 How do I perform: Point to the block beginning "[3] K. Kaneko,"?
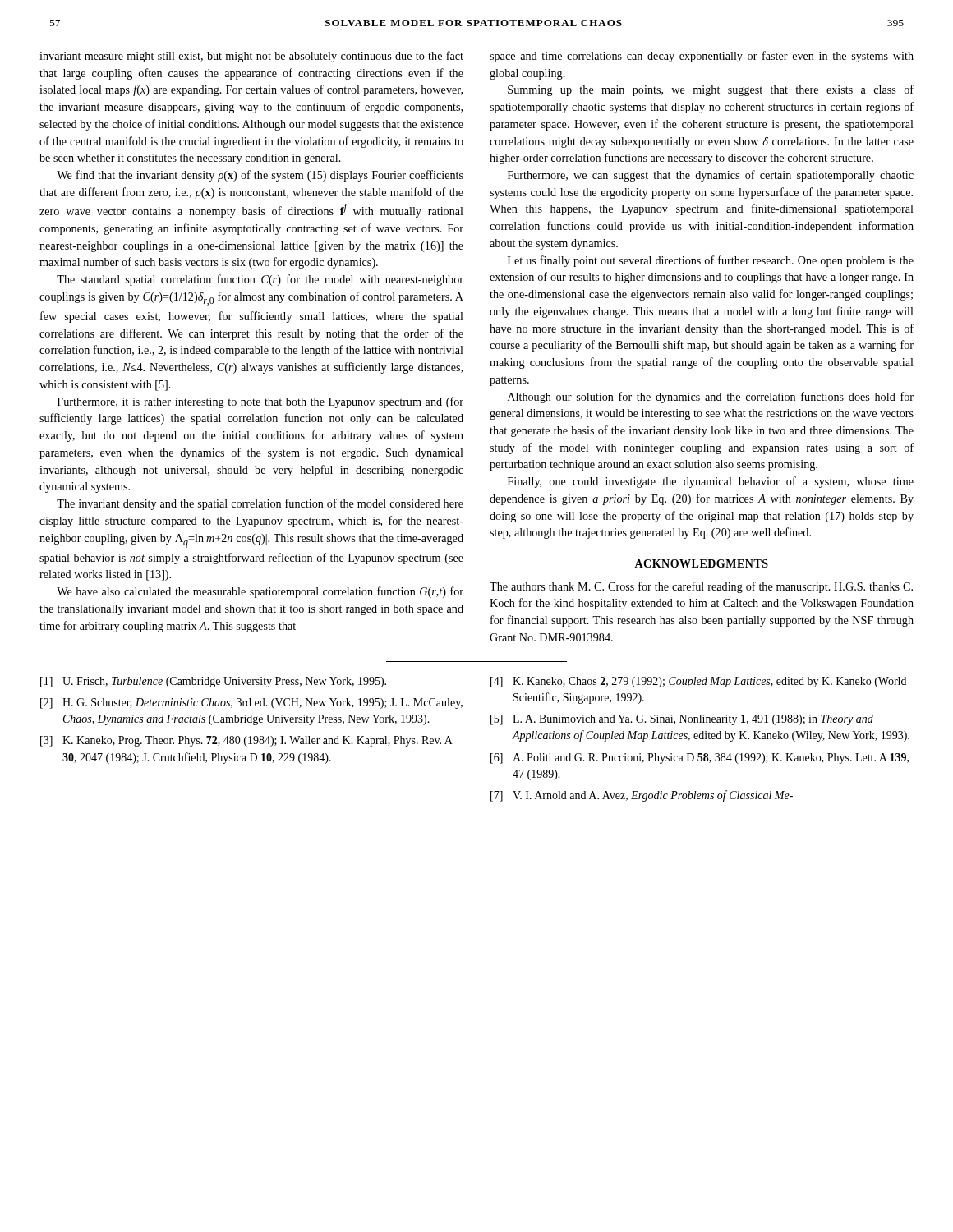[x=251, y=750]
